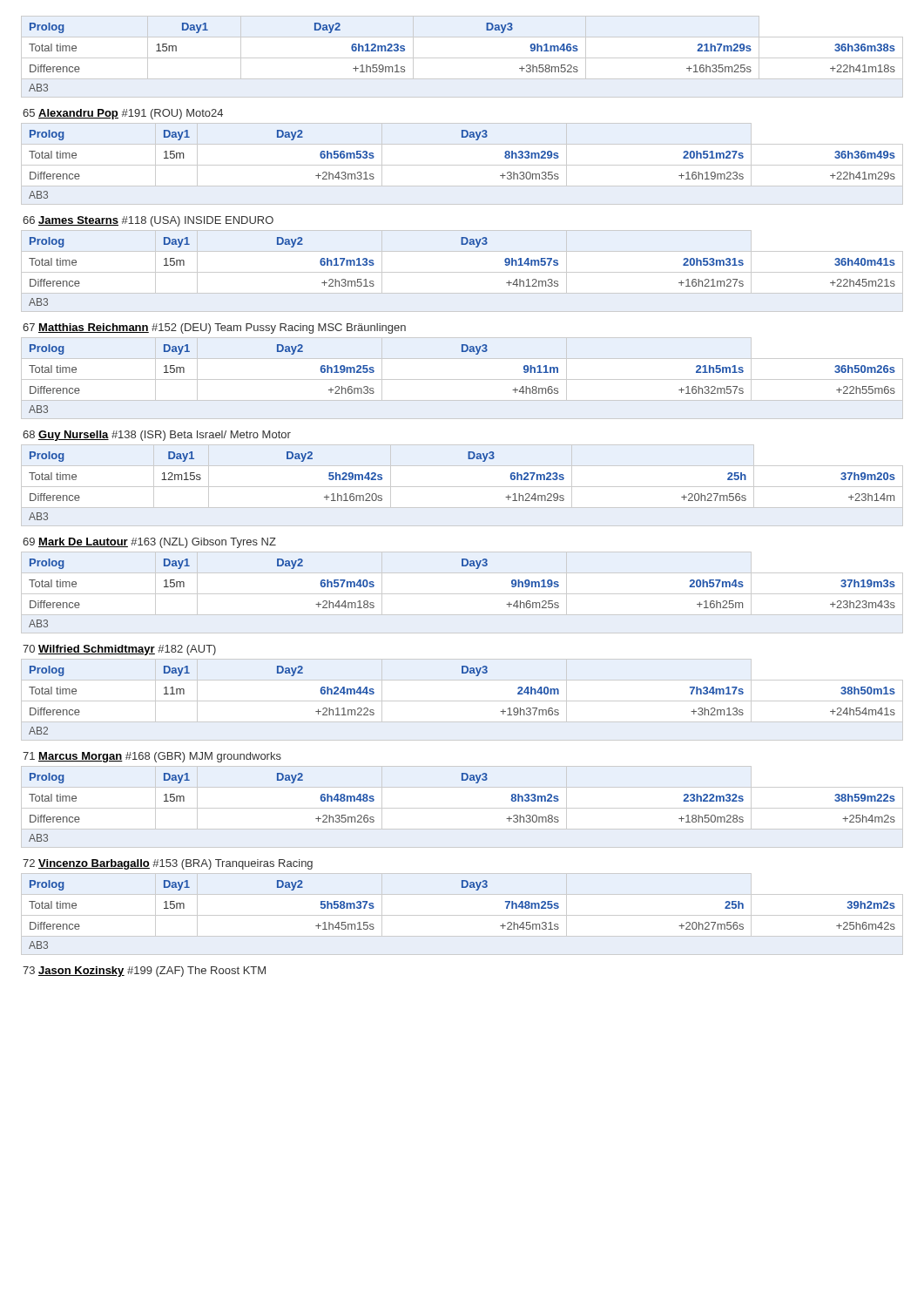Click on the text starting "65 Alexandru Pop #191 (ROU) Moto24"

pyautogui.click(x=123, y=113)
